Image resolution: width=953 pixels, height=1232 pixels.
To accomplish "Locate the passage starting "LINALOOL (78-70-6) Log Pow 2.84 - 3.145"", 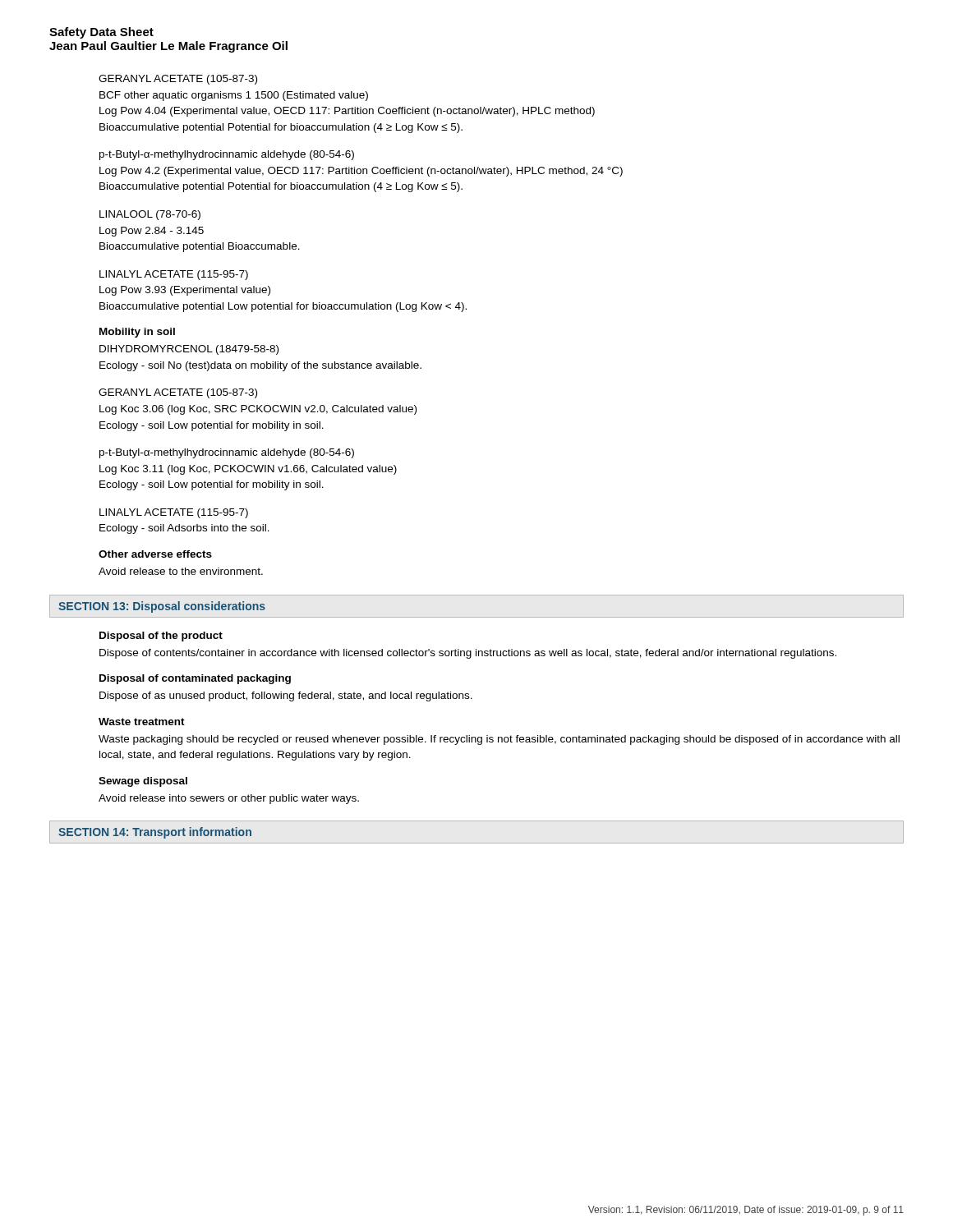I will coord(199,230).
